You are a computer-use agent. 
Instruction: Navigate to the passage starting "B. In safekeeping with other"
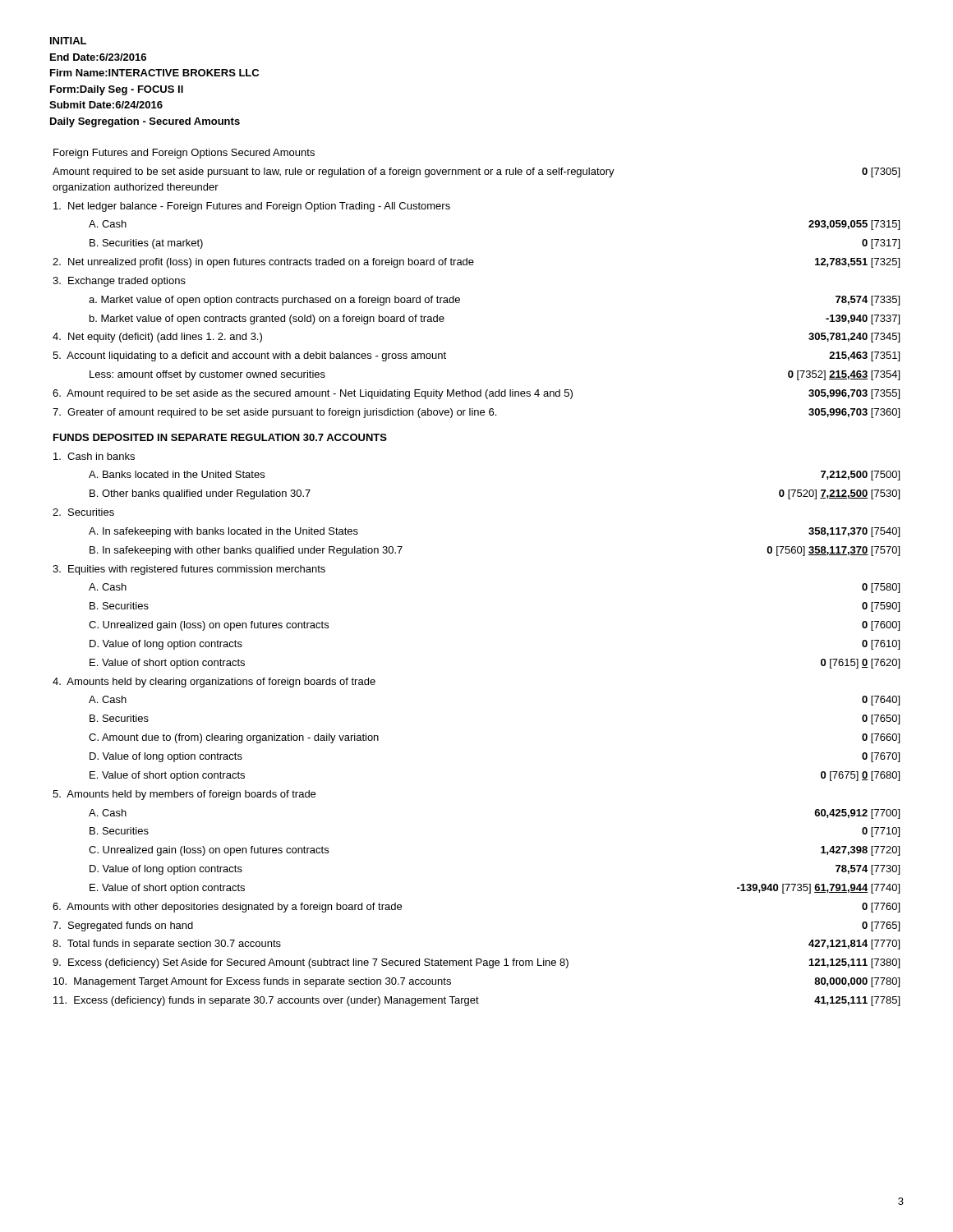[x=246, y=550]
